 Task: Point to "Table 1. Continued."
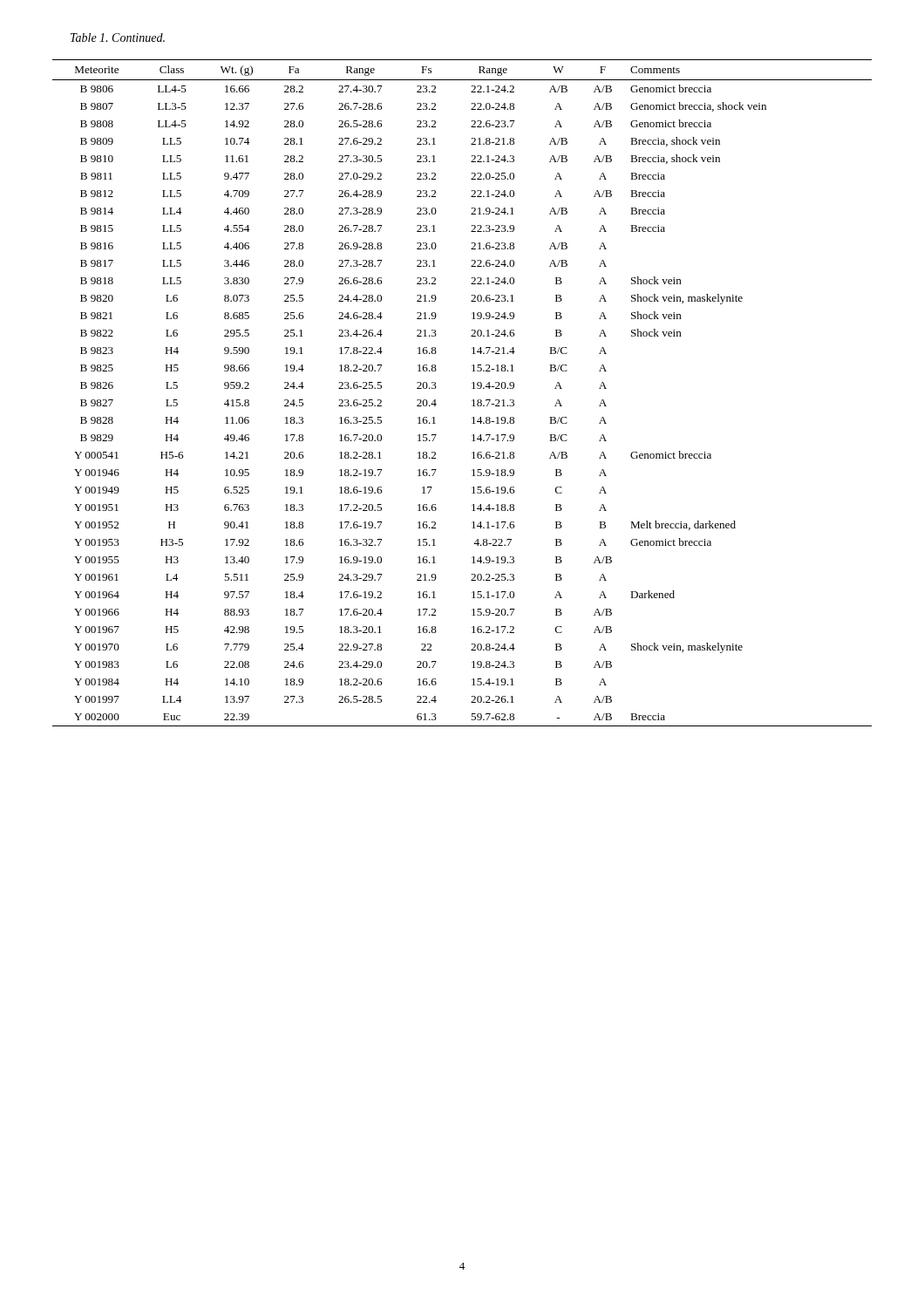118,38
